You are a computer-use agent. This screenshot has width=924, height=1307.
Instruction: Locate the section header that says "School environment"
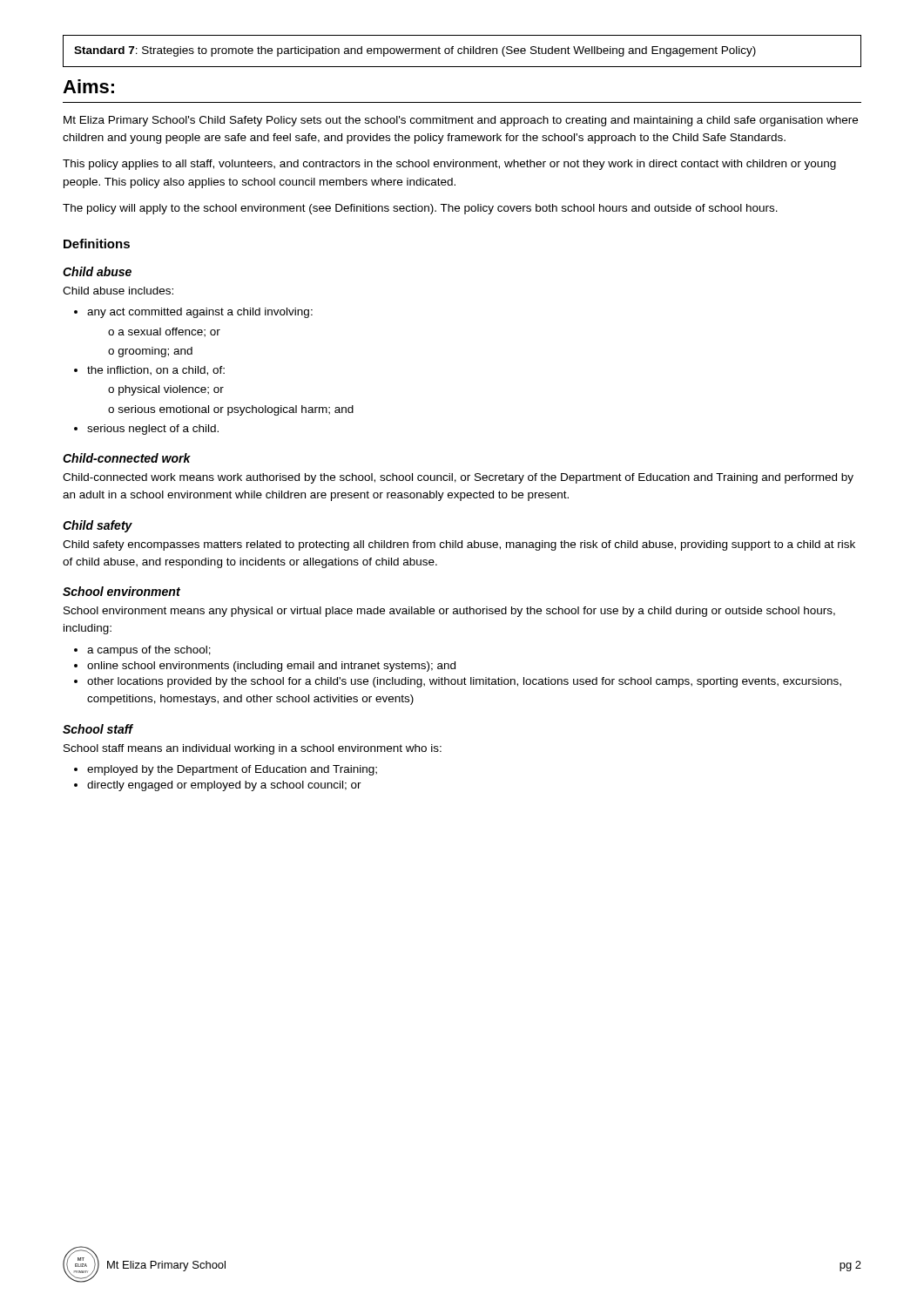click(121, 592)
